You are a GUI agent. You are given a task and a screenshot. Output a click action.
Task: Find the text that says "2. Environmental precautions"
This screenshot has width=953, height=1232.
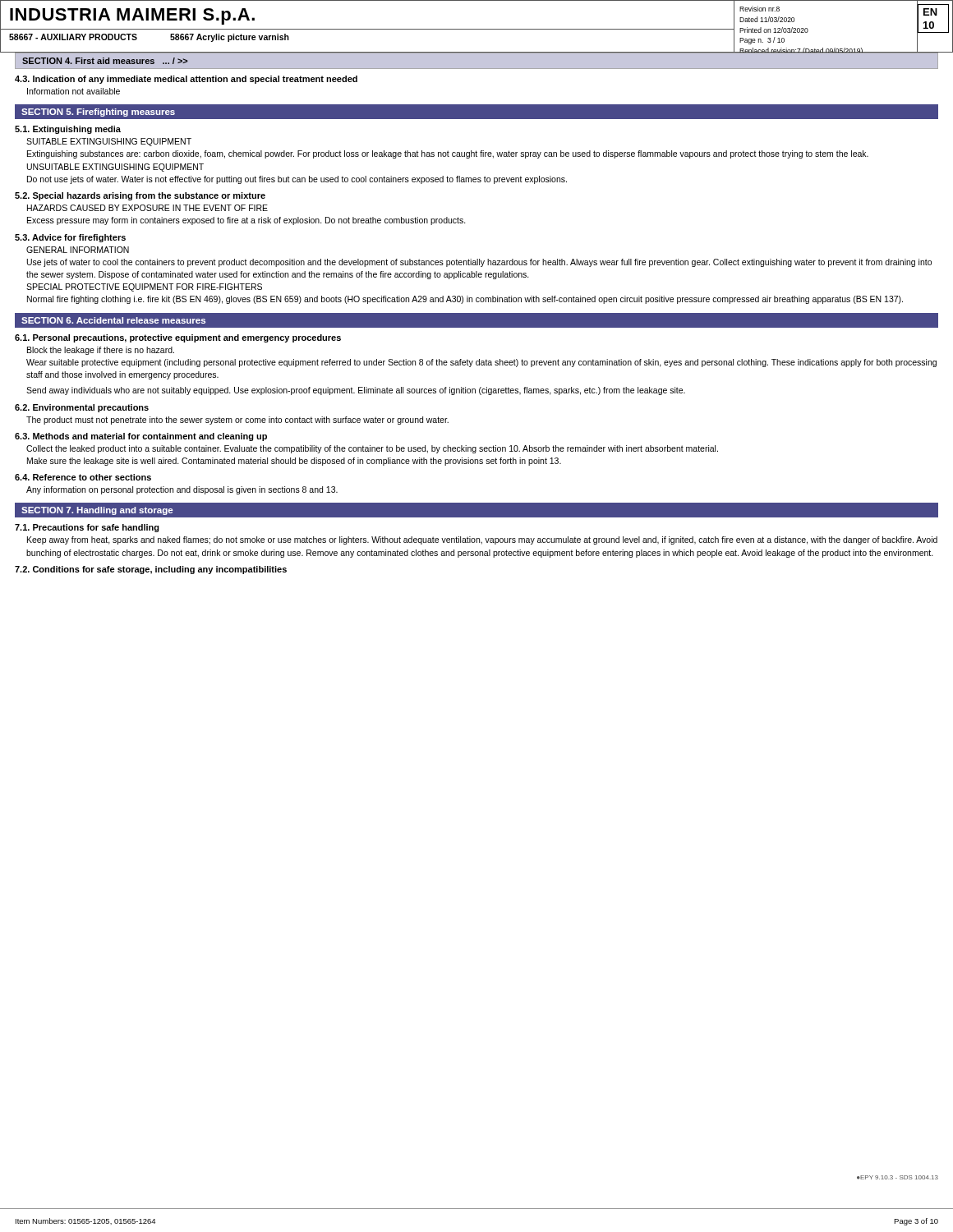[x=82, y=407]
